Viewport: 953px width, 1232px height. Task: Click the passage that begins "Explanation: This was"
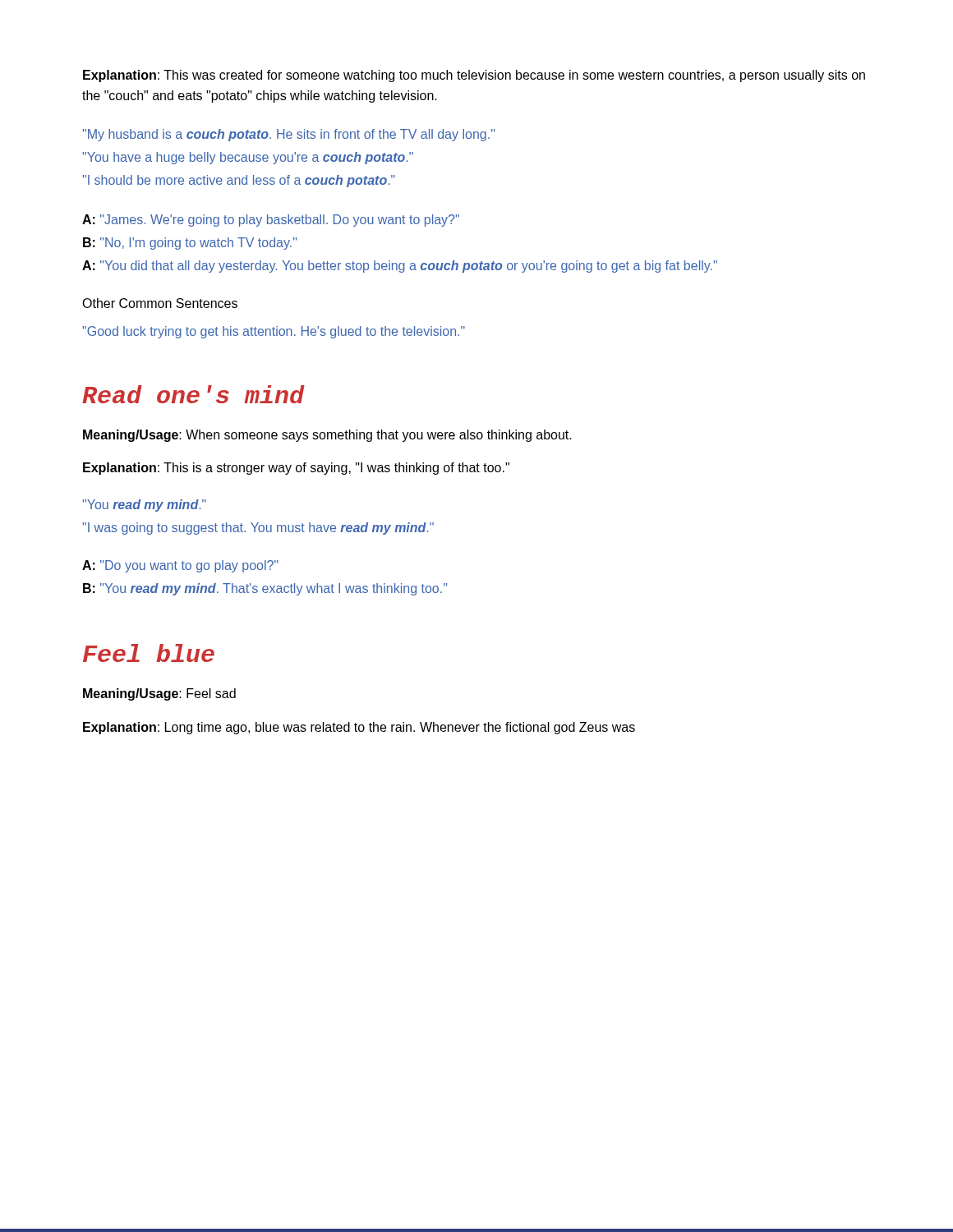tap(474, 85)
